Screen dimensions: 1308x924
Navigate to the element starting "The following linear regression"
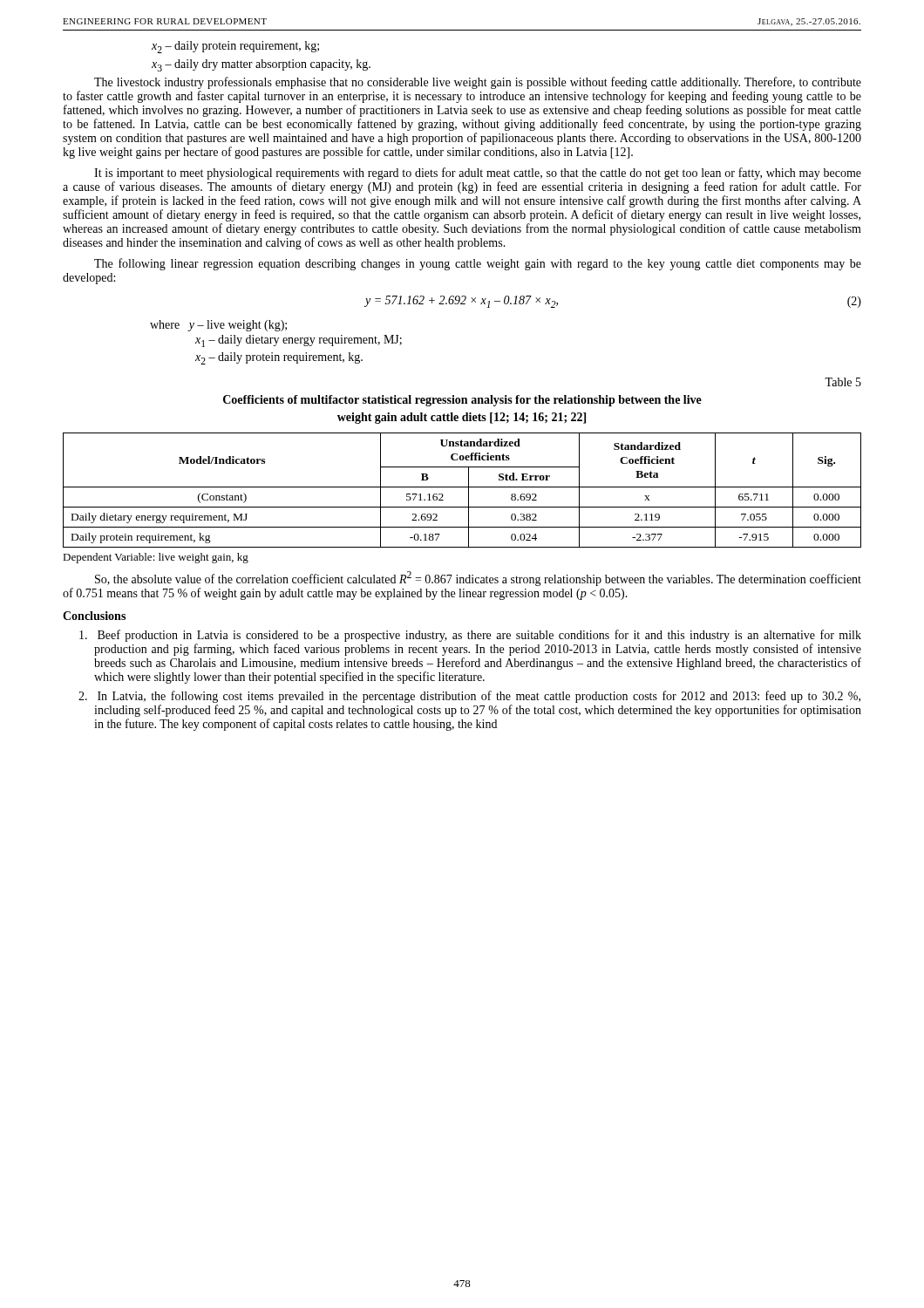pyautogui.click(x=462, y=271)
